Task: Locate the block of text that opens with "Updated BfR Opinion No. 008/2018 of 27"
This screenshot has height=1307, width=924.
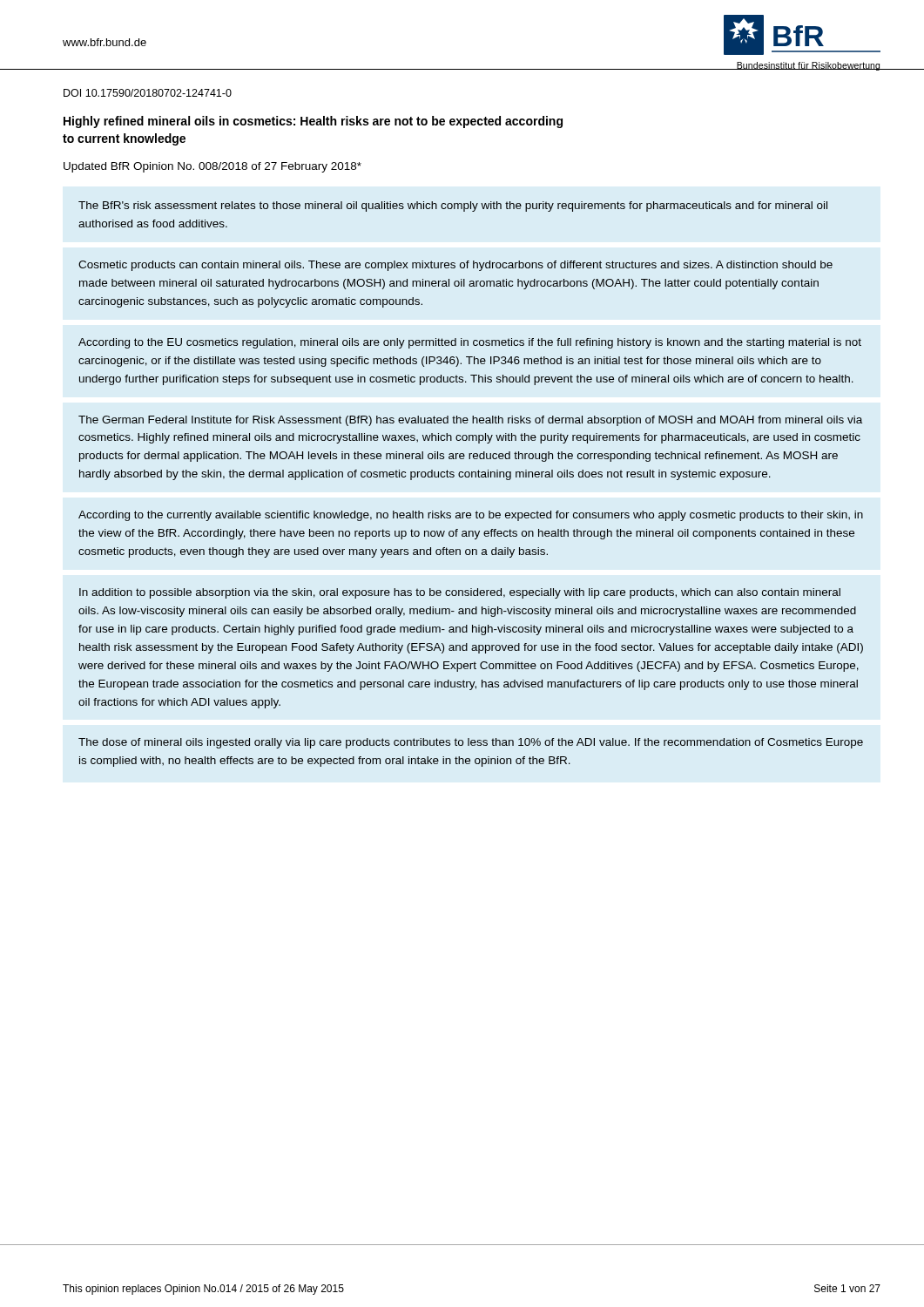Action: [212, 166]
